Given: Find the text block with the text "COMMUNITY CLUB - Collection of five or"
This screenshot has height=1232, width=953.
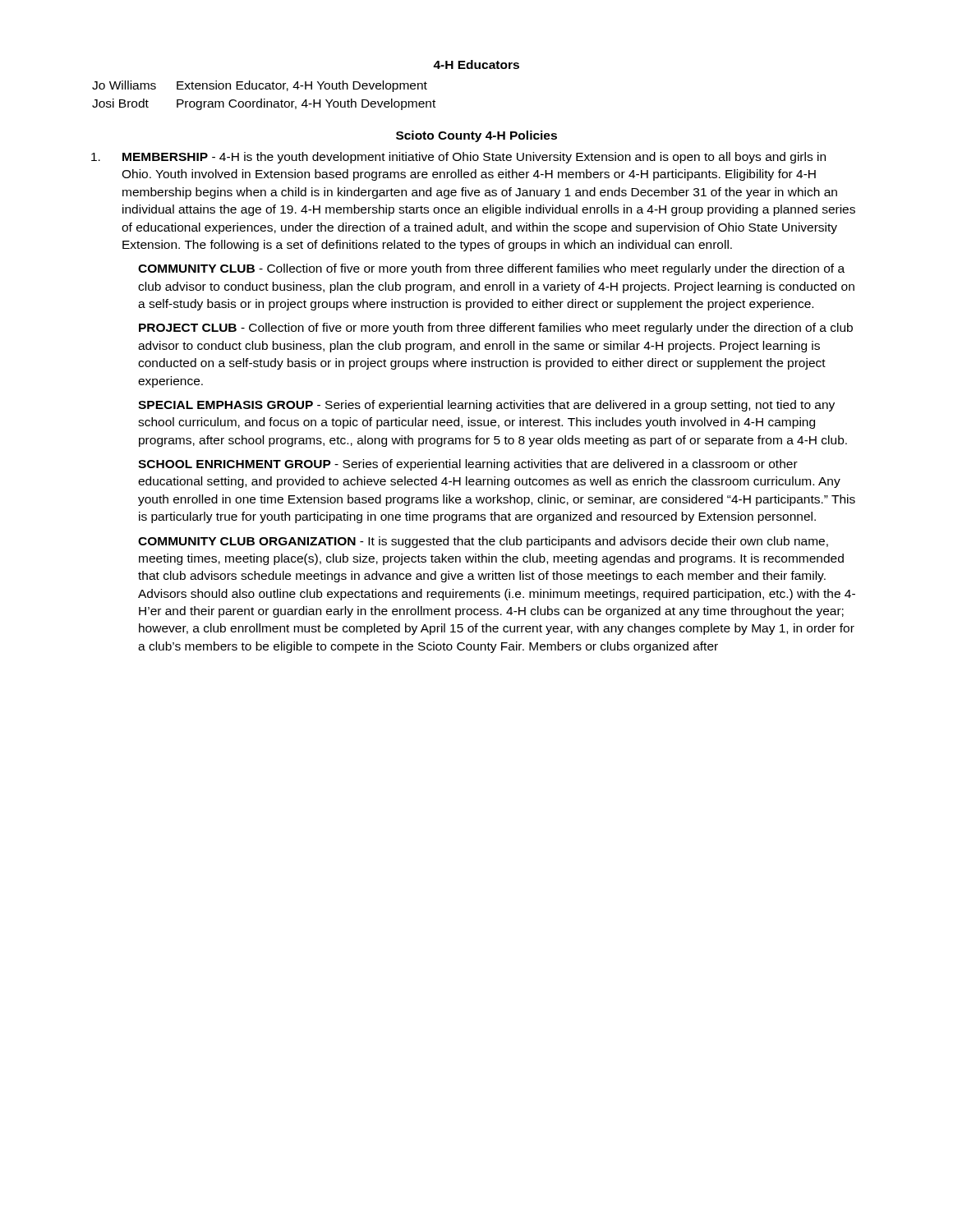Looking at the screenshot, I should [x=497, y=286].
